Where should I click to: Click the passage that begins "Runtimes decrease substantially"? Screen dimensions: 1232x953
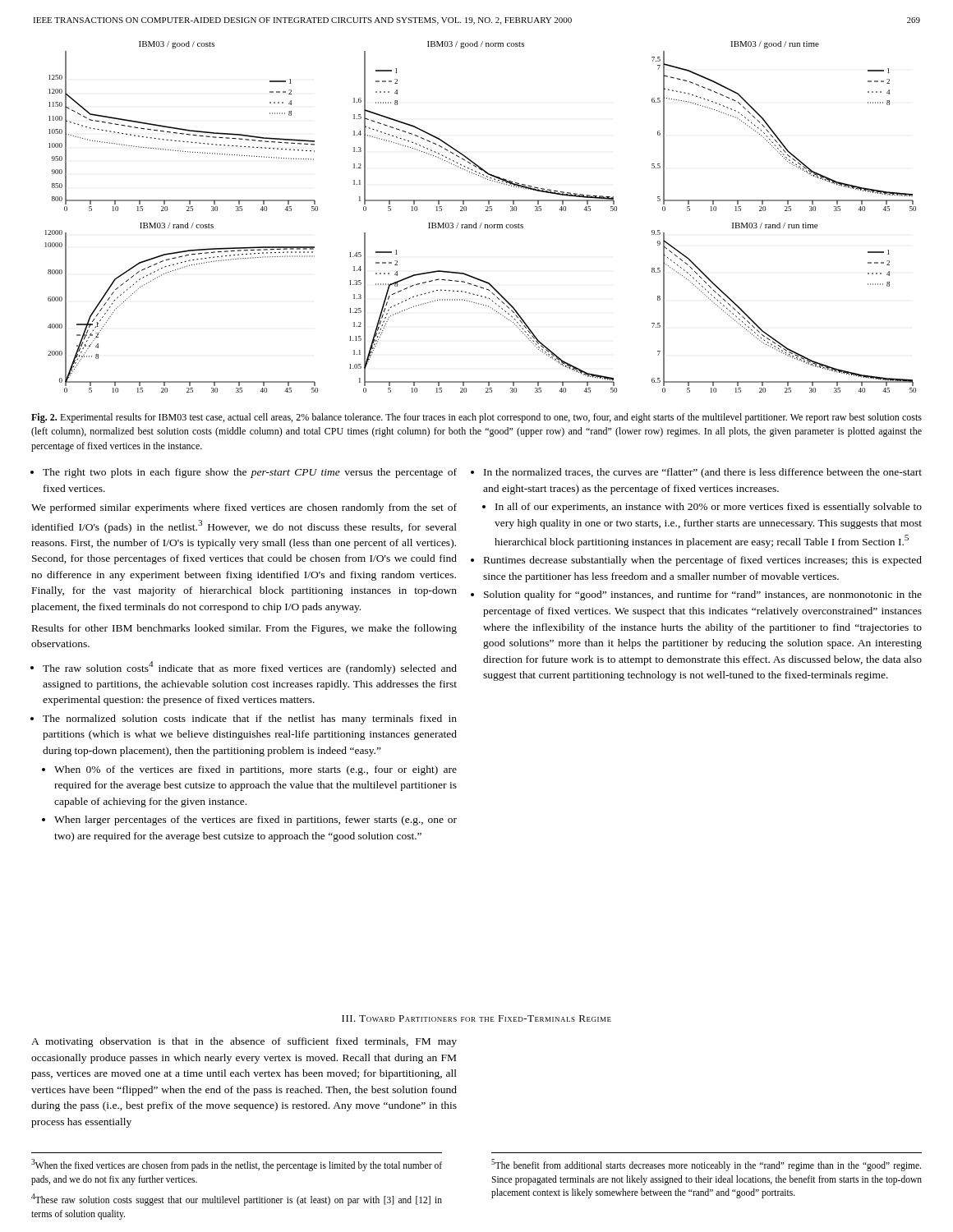702,568
